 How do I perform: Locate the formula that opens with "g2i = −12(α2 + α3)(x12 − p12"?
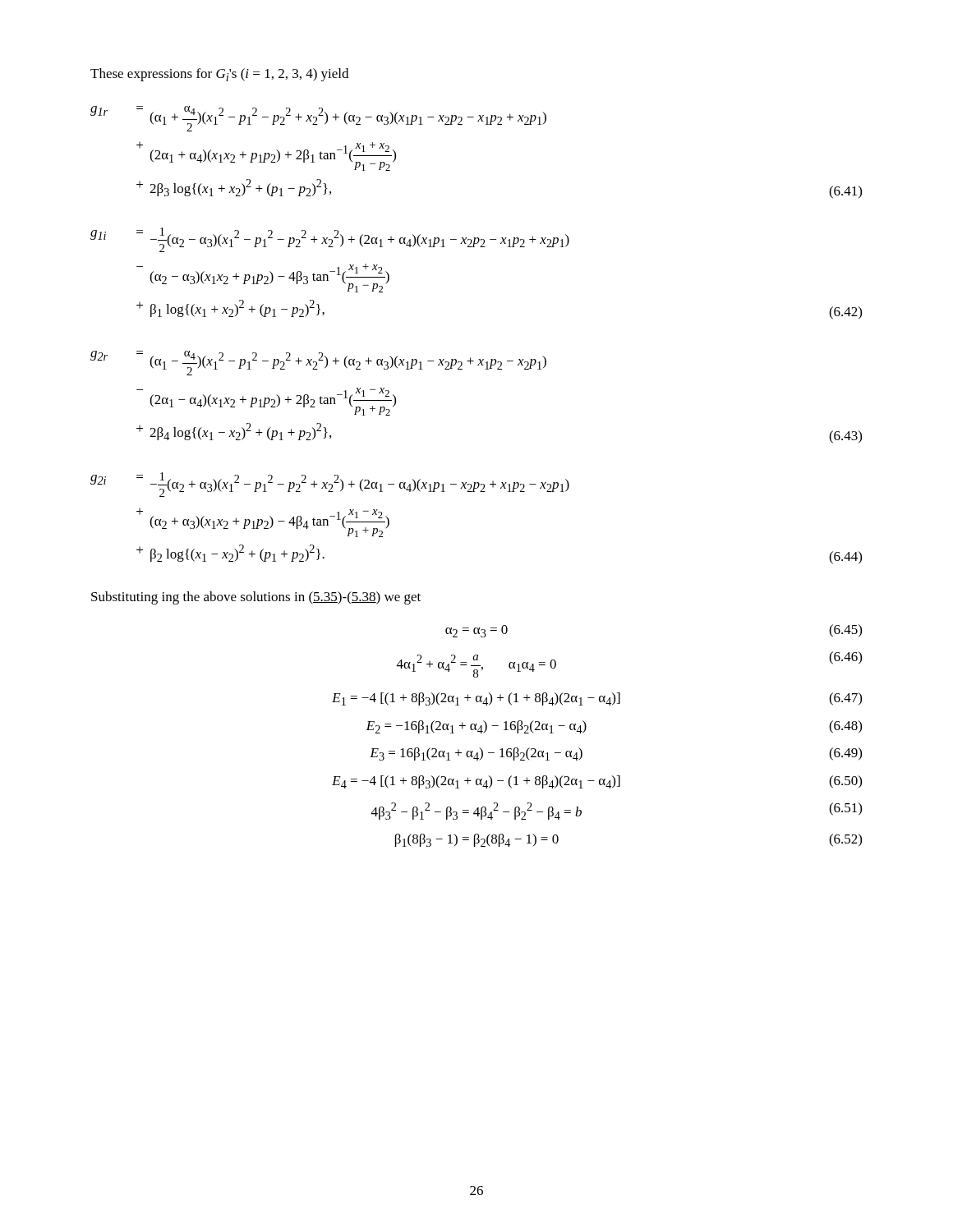(x=330, y=485)
